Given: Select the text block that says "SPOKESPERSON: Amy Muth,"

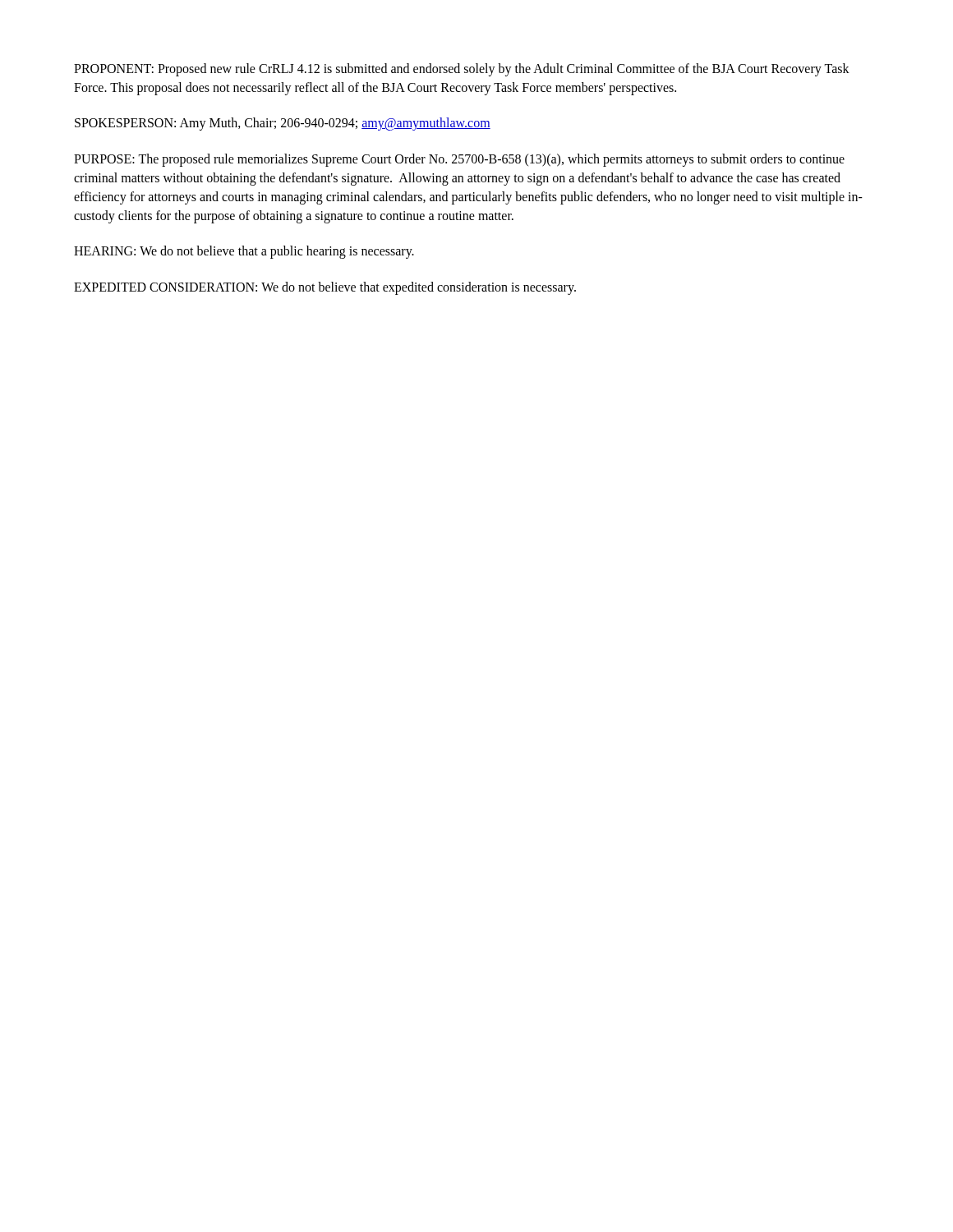Looking at the screenshot, I should pos(282,123).
